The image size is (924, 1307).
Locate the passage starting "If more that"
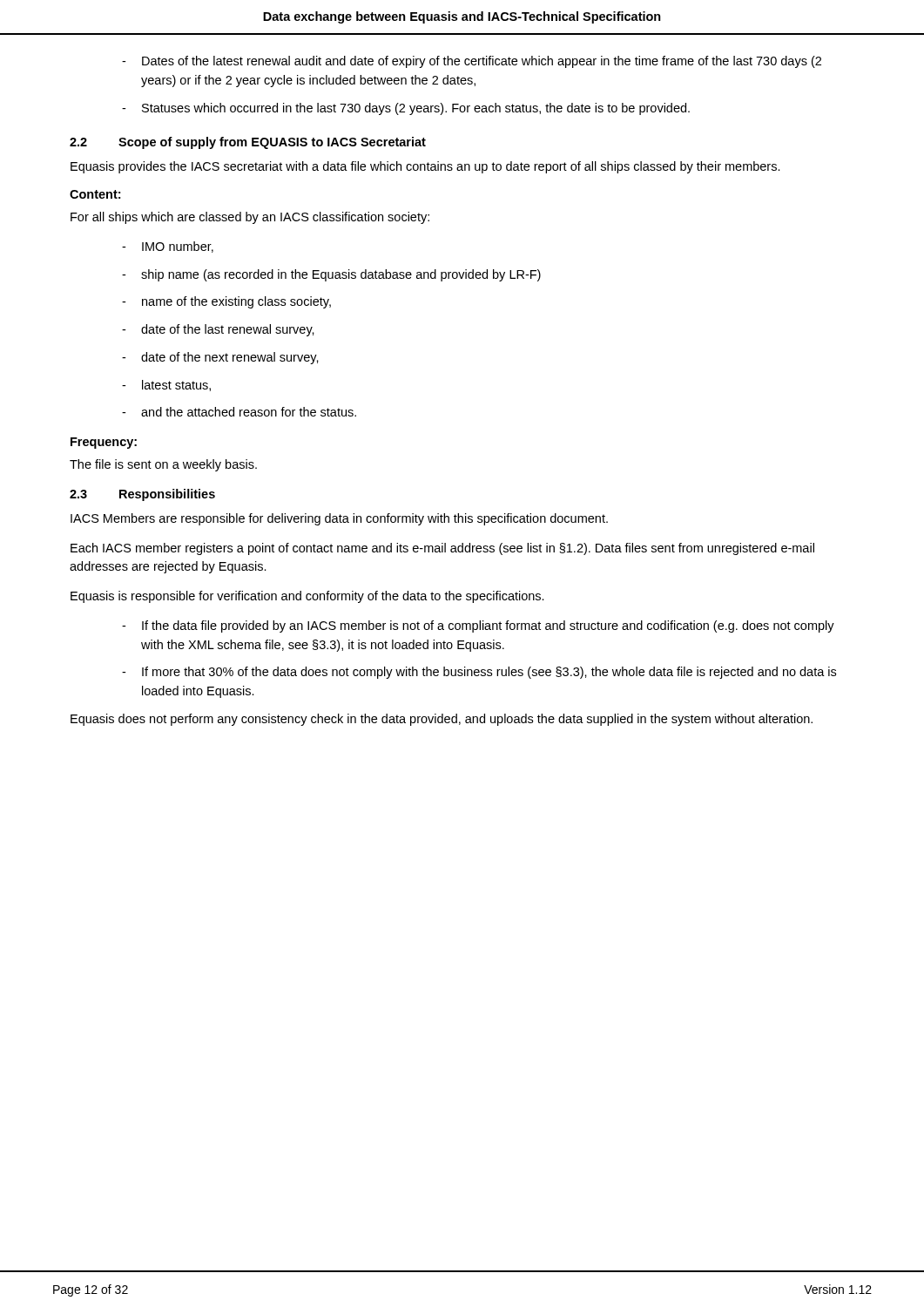click(x=488, y=682)
